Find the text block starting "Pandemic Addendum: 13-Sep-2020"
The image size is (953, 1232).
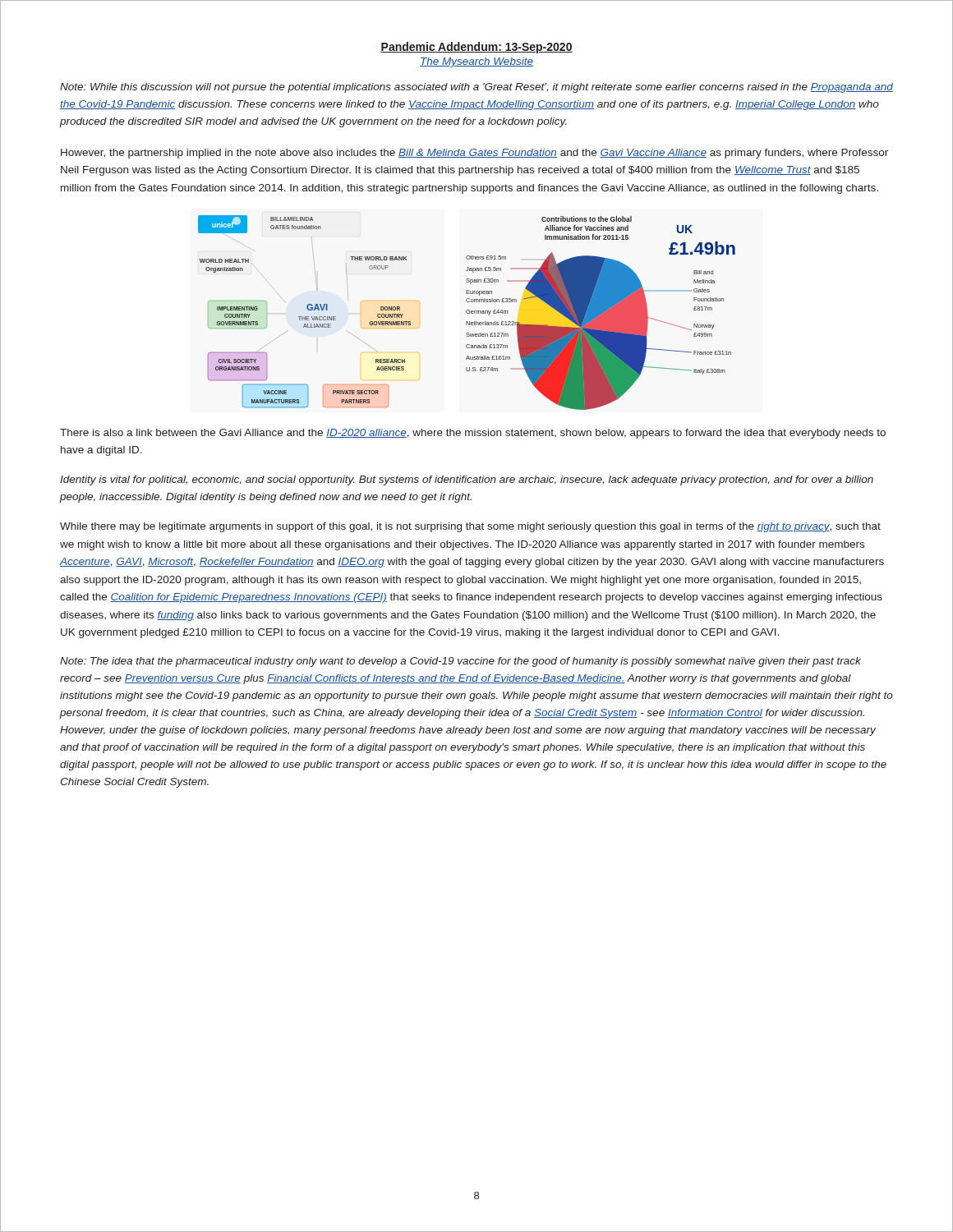coord(476,47)
